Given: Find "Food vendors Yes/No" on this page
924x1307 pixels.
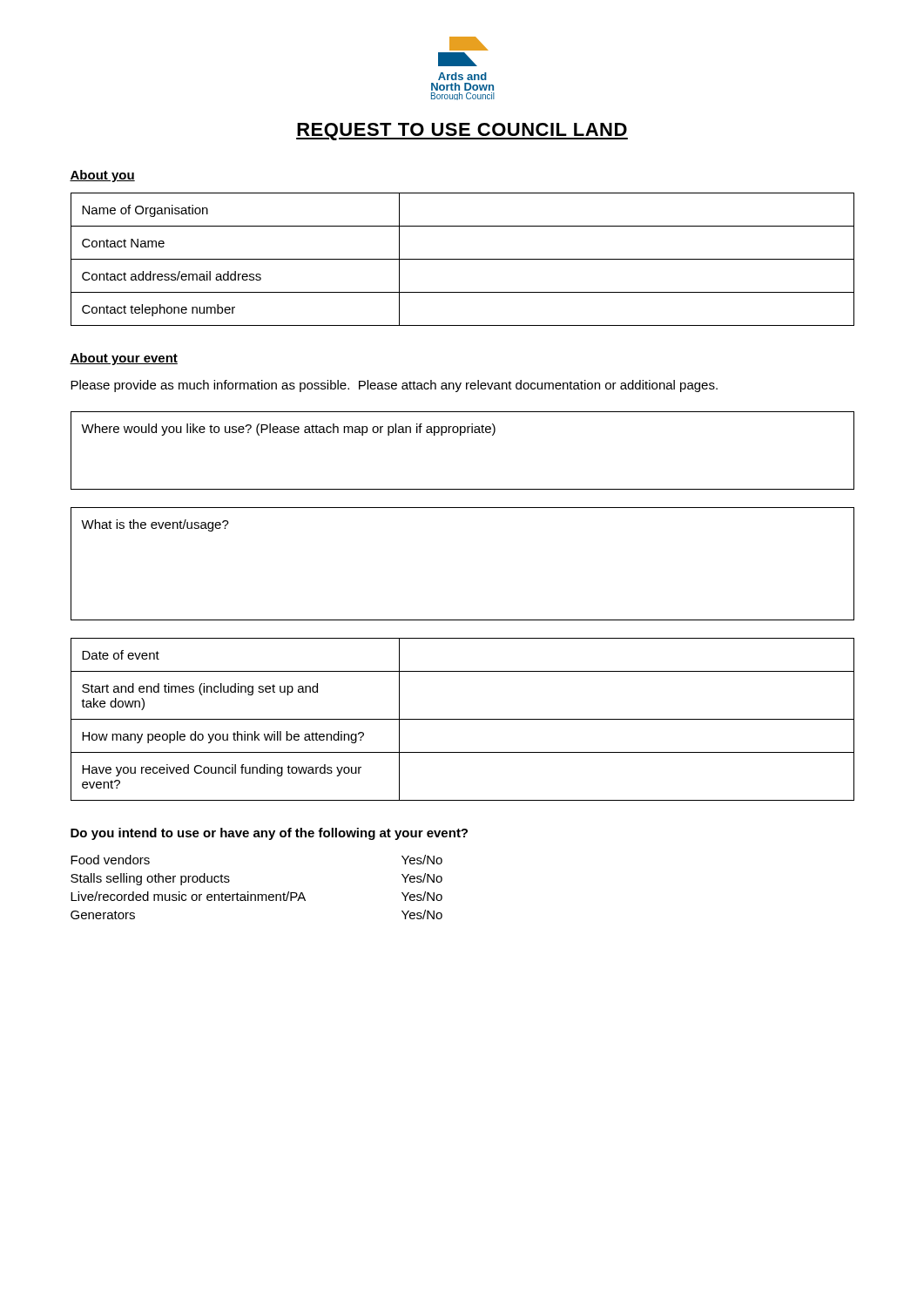Looking at the screenshot, I should pos(106,860).
